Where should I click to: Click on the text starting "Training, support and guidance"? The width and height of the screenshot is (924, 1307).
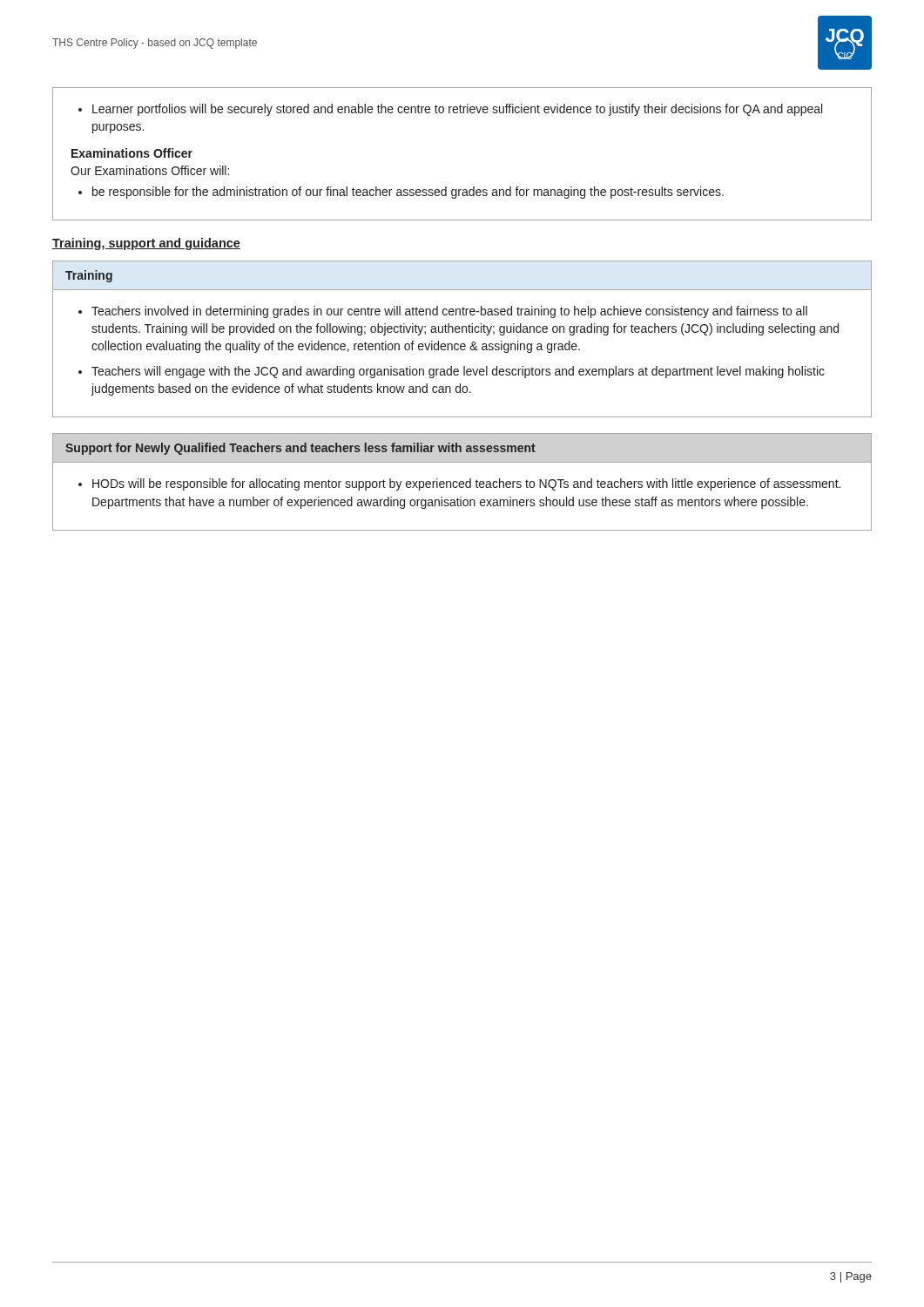tap(146, 243)
